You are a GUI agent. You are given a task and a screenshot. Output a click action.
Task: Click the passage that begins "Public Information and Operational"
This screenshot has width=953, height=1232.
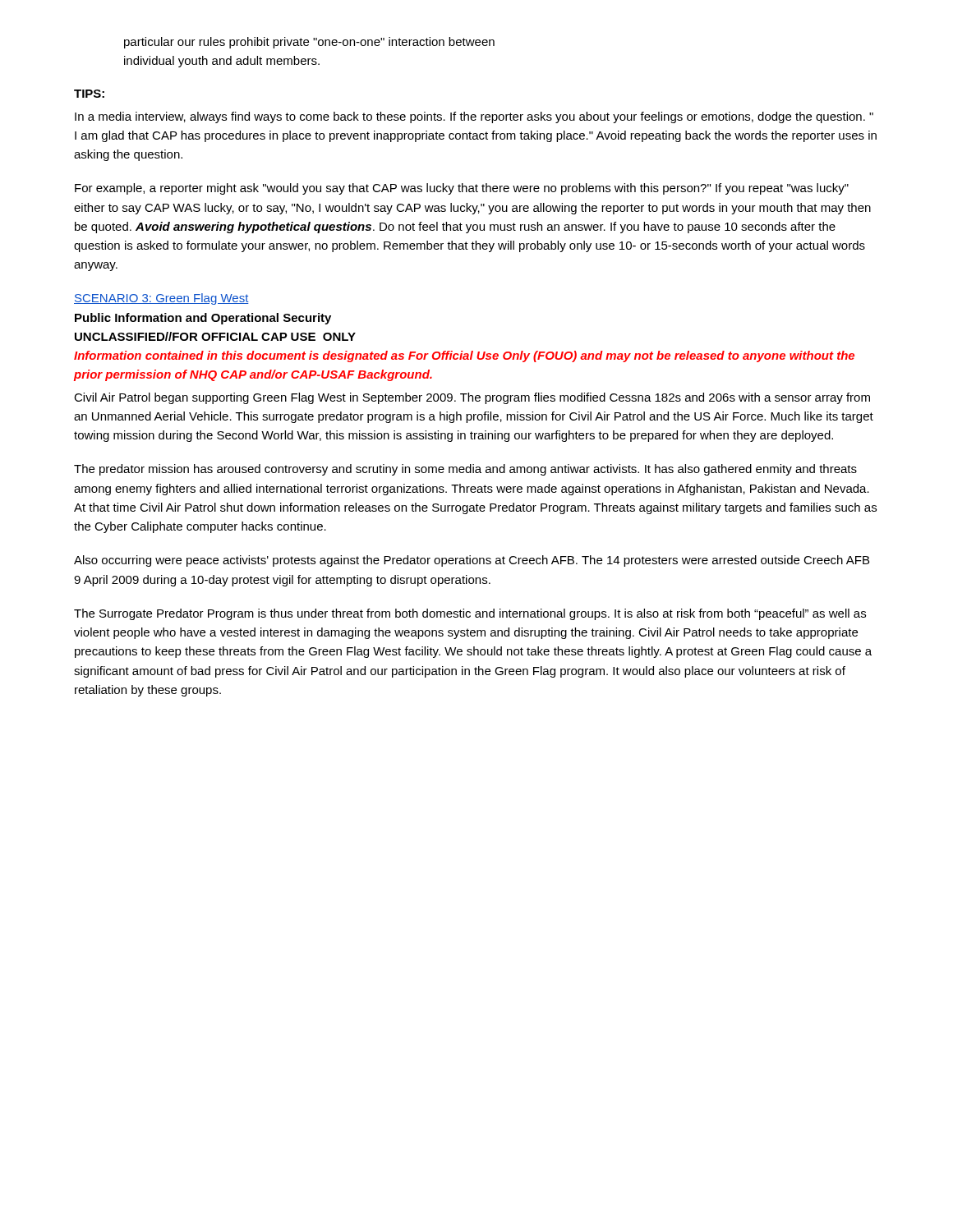tap(203, 317)
